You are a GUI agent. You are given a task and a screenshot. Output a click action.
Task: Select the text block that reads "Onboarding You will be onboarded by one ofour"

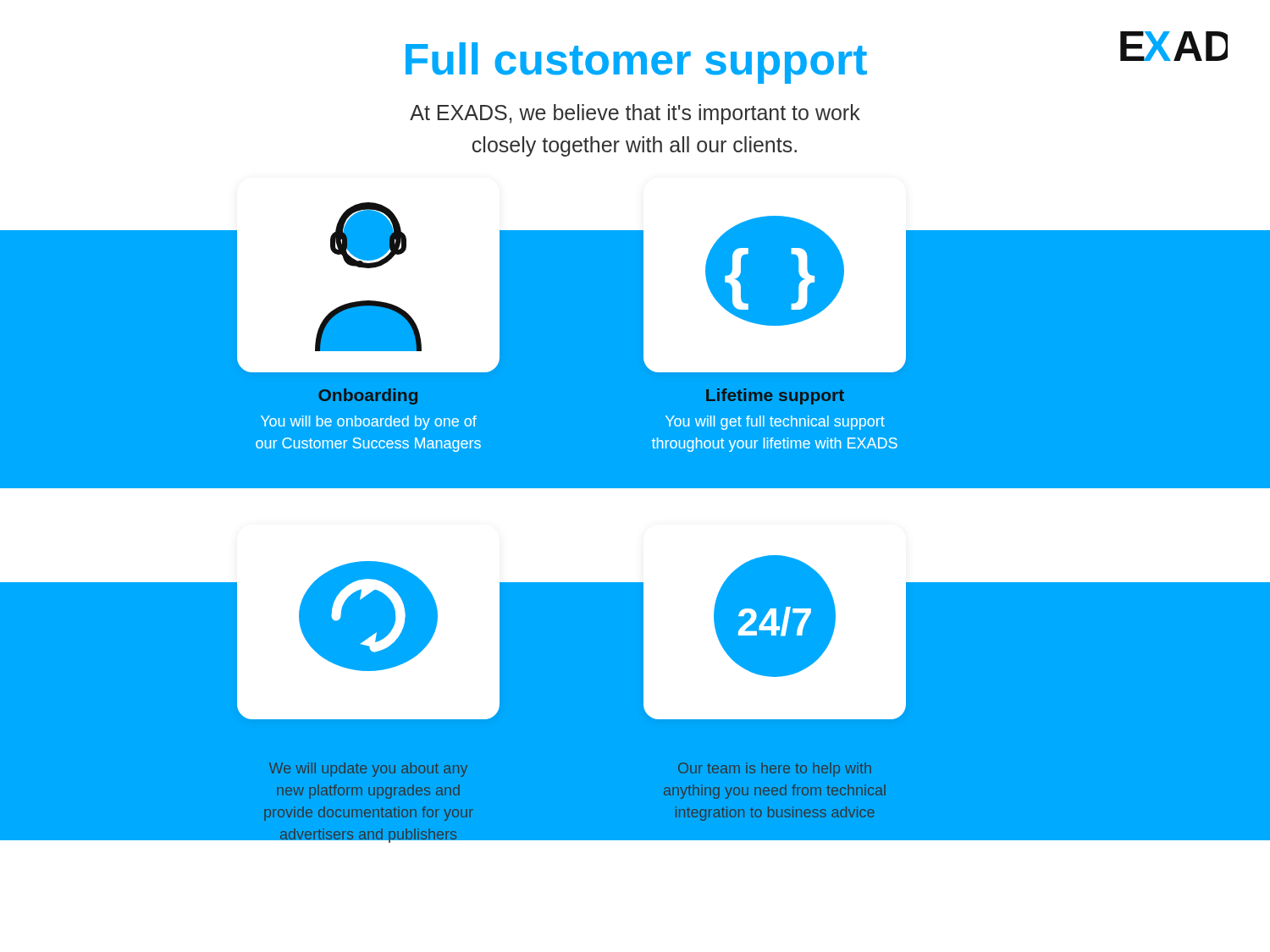click(368, 420)
